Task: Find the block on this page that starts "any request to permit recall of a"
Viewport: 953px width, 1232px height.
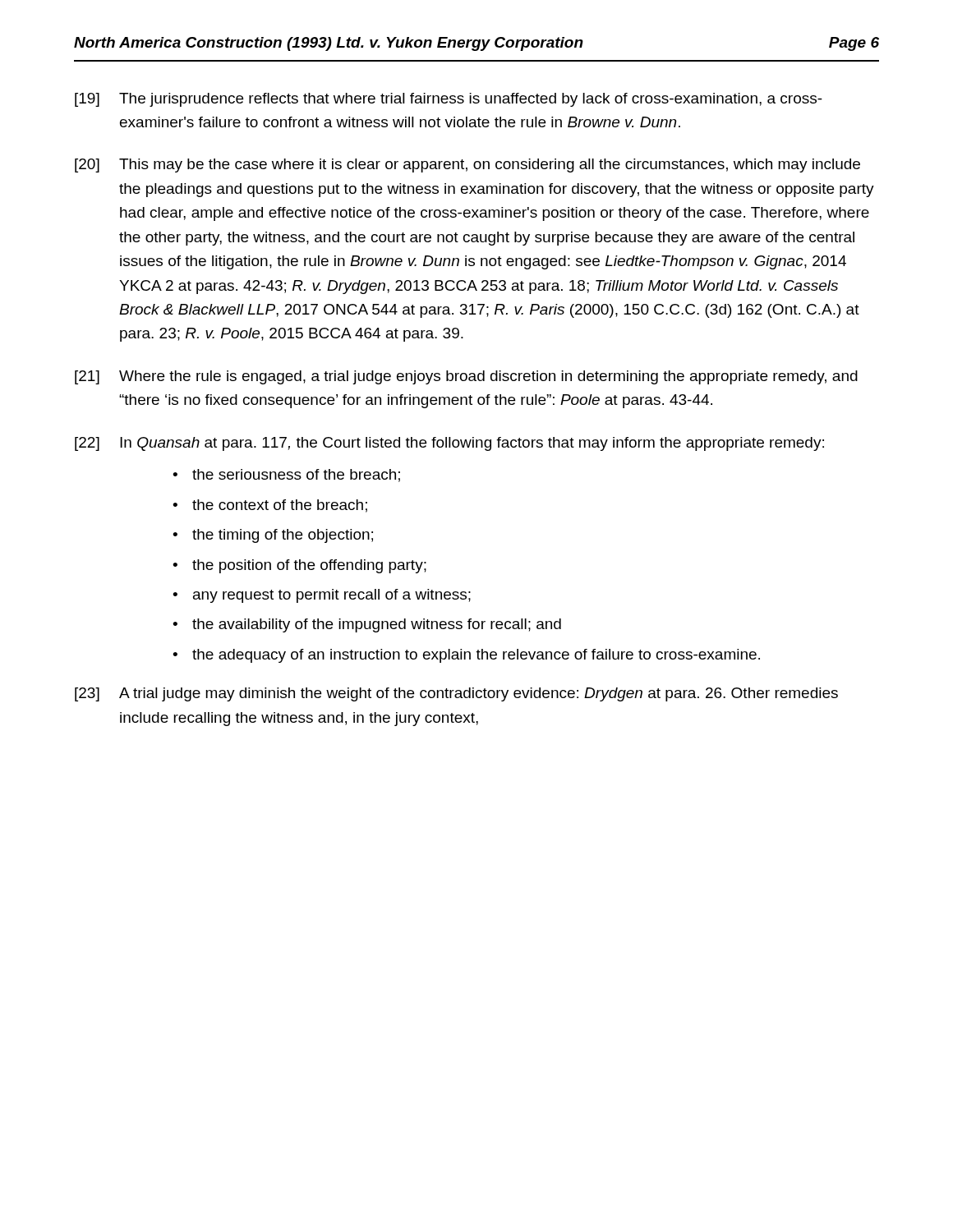Action: tap(332, 594)
